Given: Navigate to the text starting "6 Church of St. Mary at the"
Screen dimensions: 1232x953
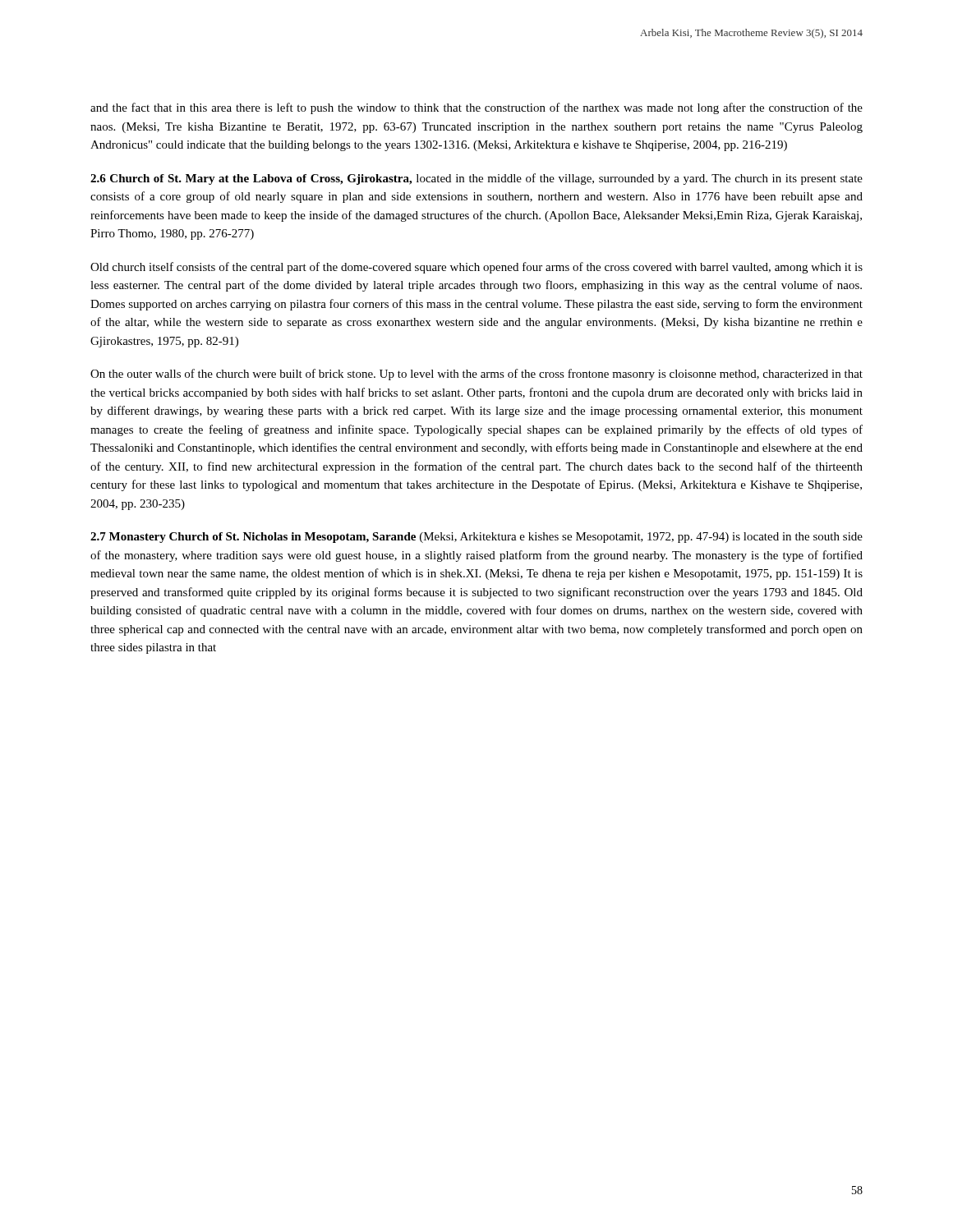Looking at the screenshot, I should coord(476,206).
